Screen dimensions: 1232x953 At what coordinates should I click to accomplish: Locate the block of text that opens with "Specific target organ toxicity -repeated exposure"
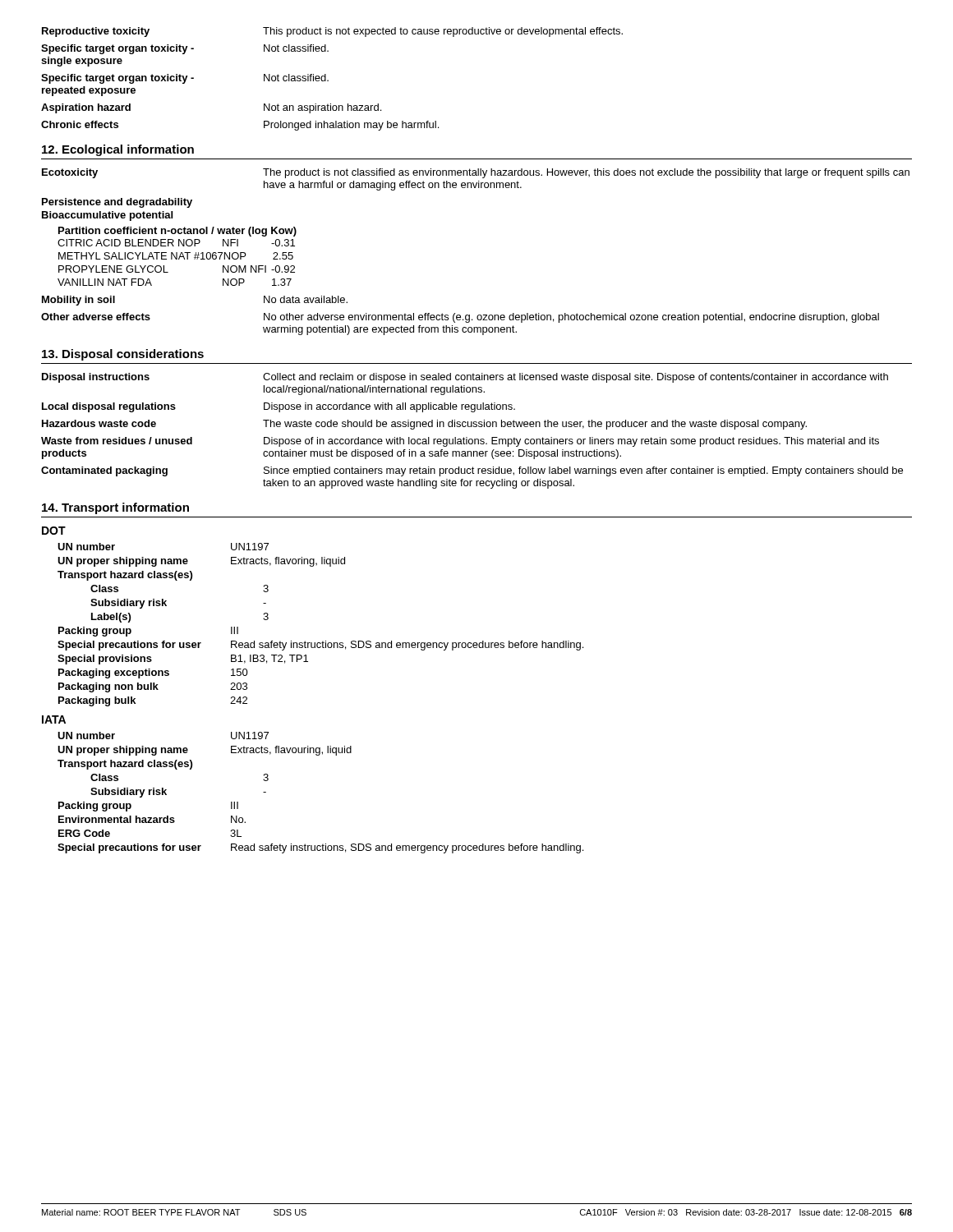(185, 79)
